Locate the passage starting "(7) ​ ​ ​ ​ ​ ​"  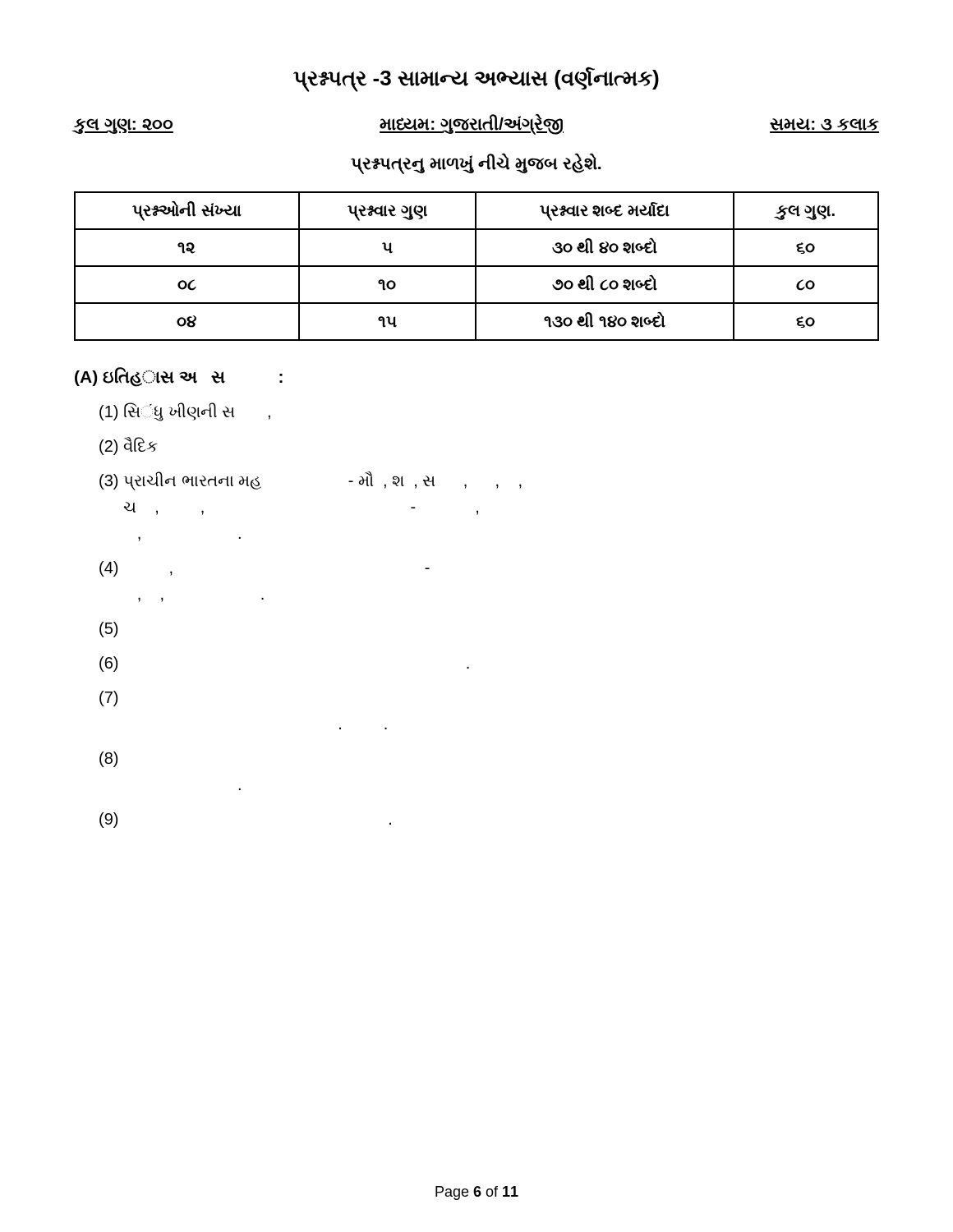108,699
